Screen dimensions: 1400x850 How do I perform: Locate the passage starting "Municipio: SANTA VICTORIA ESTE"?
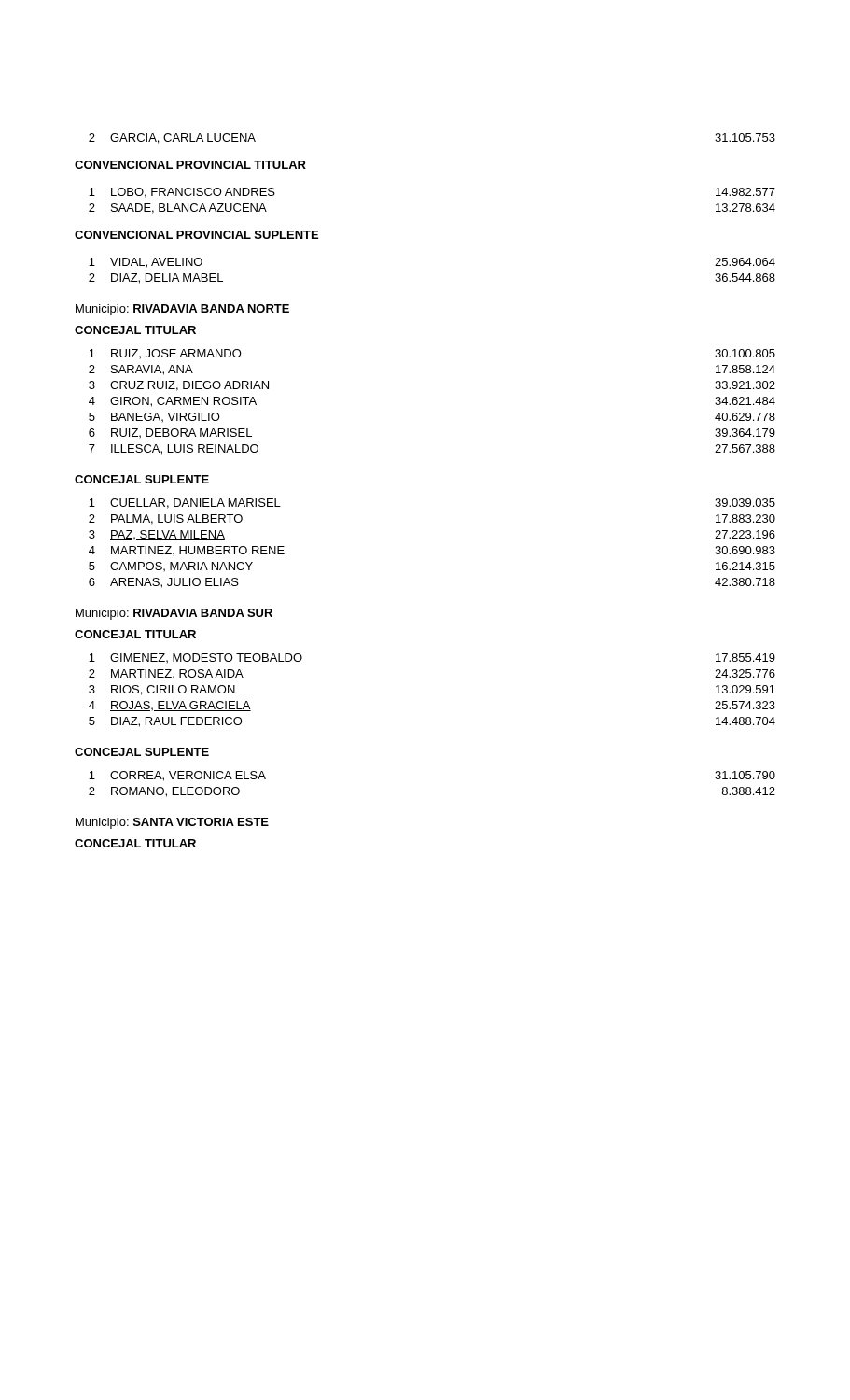(172, 822)
